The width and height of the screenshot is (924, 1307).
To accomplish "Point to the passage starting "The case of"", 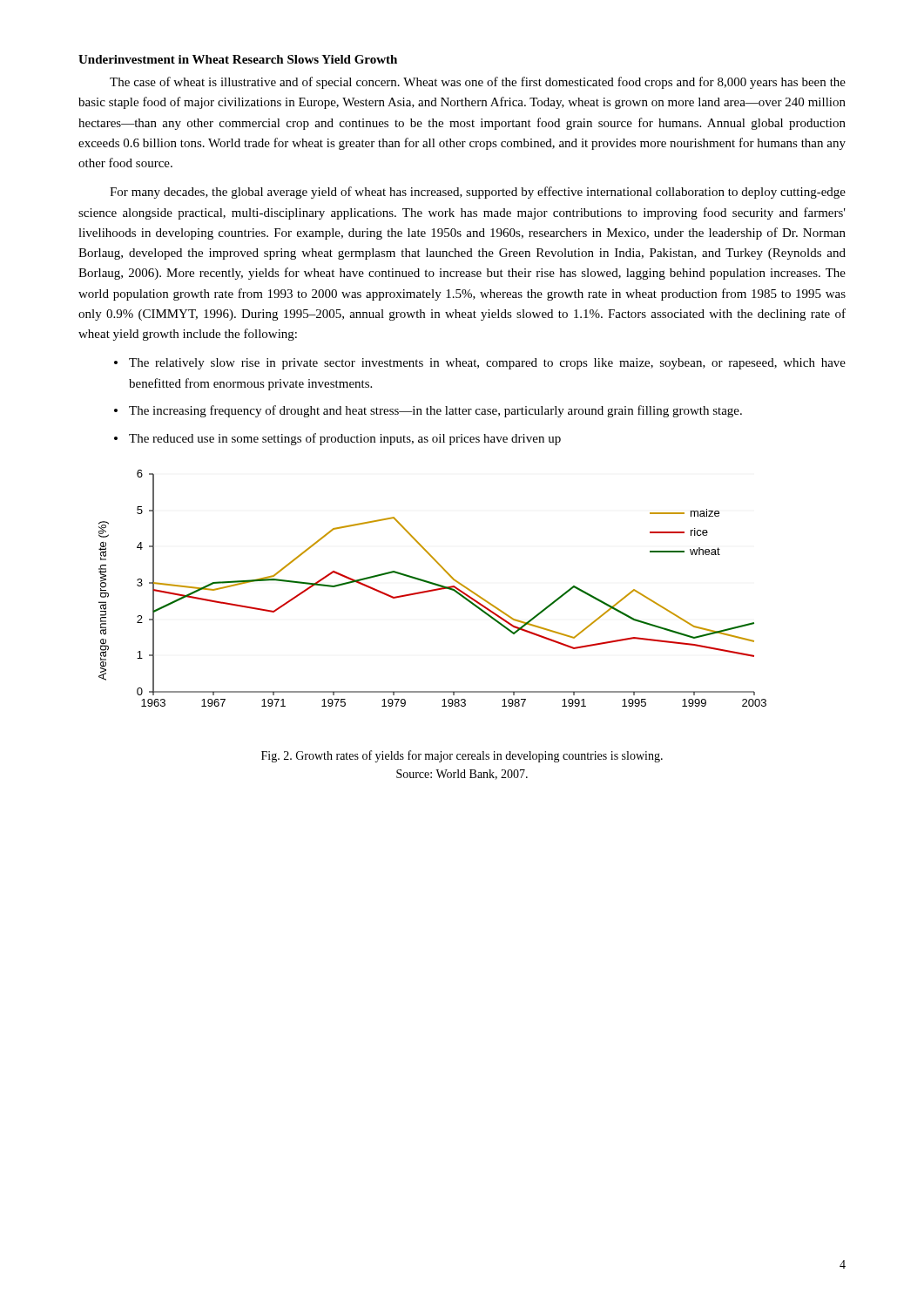I will click(462, 122).
